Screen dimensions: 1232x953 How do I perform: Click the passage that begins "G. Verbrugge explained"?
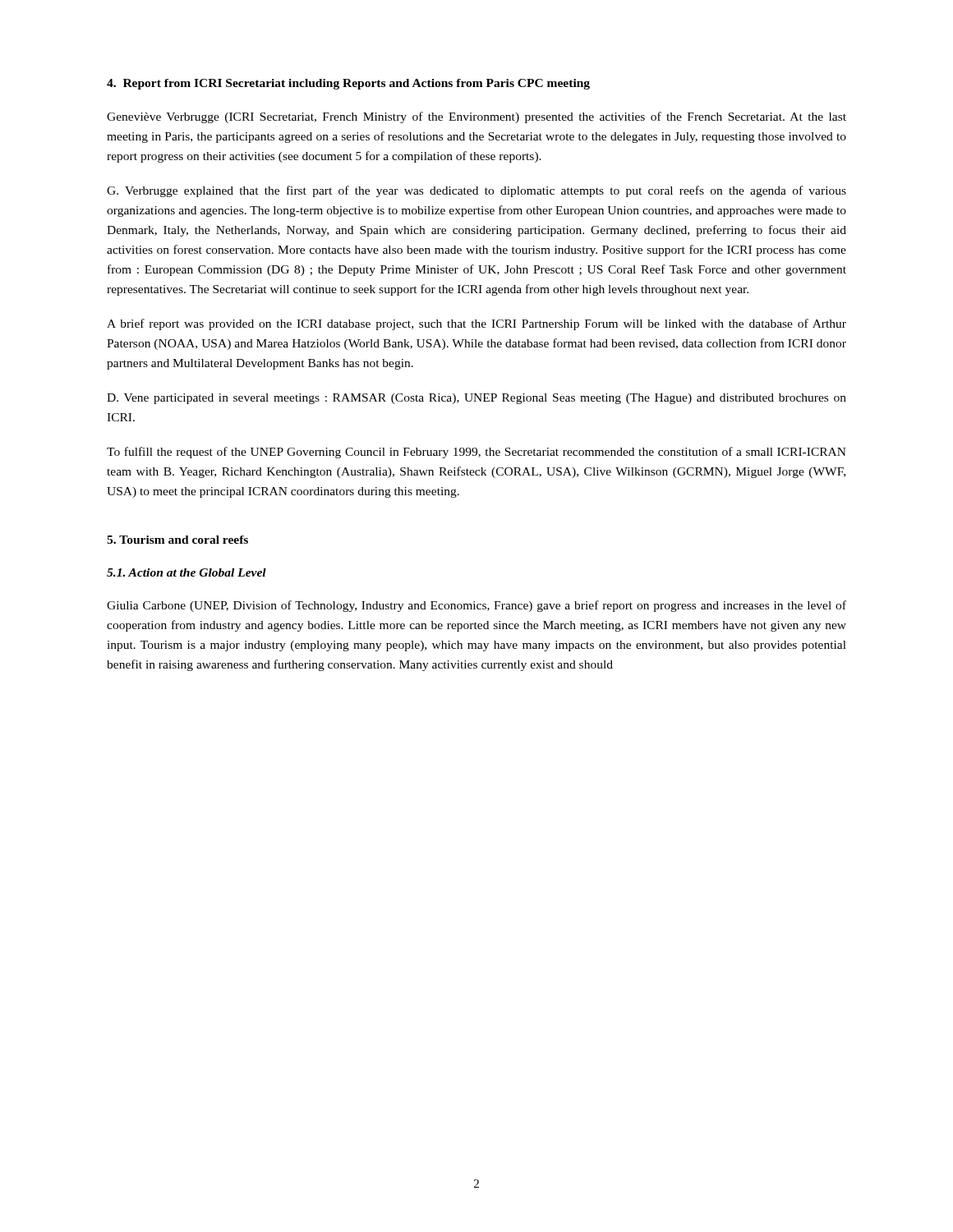[476, 239]
